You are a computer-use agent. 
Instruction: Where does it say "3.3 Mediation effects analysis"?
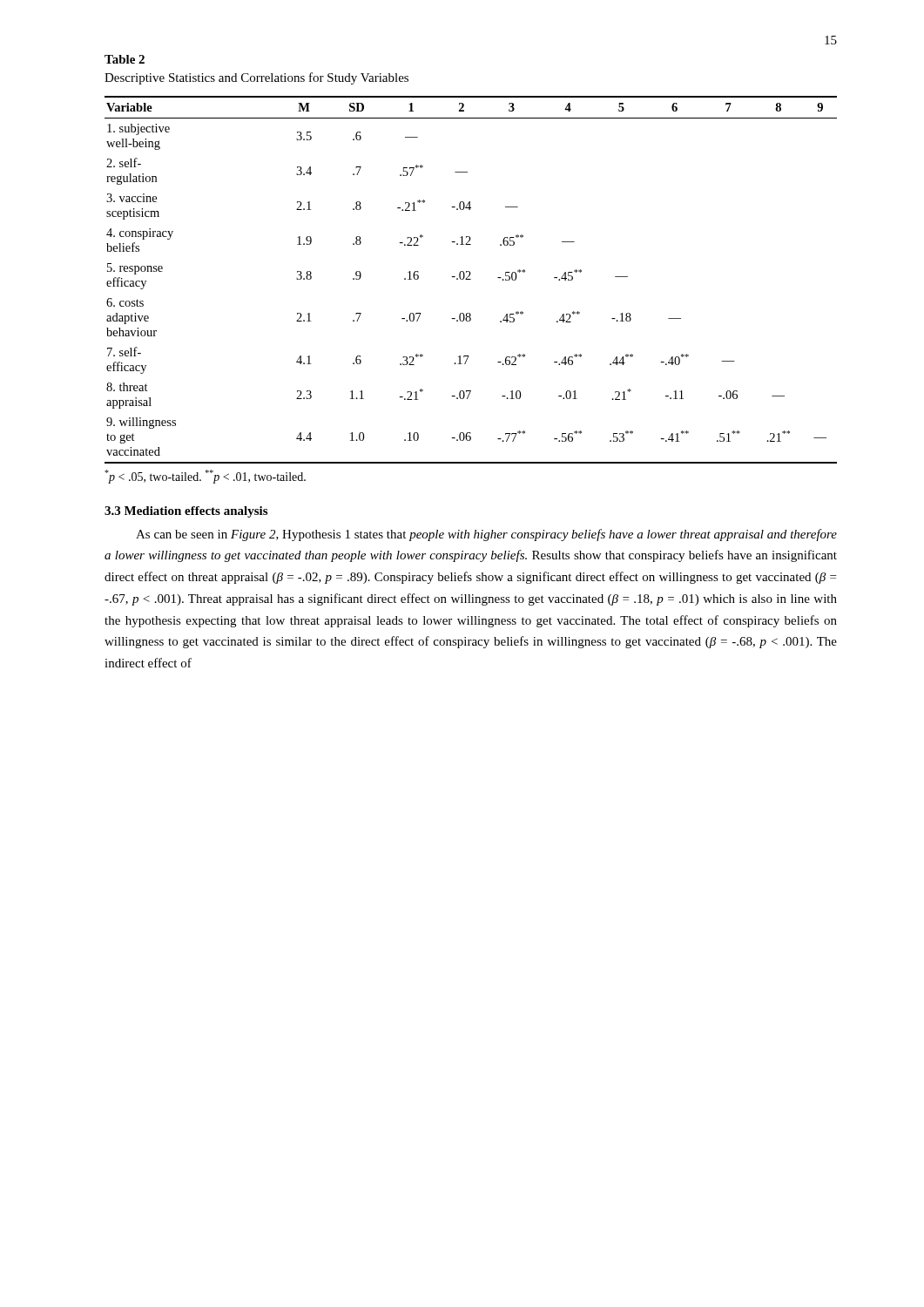pyautogui.click(x=186, y=510)
